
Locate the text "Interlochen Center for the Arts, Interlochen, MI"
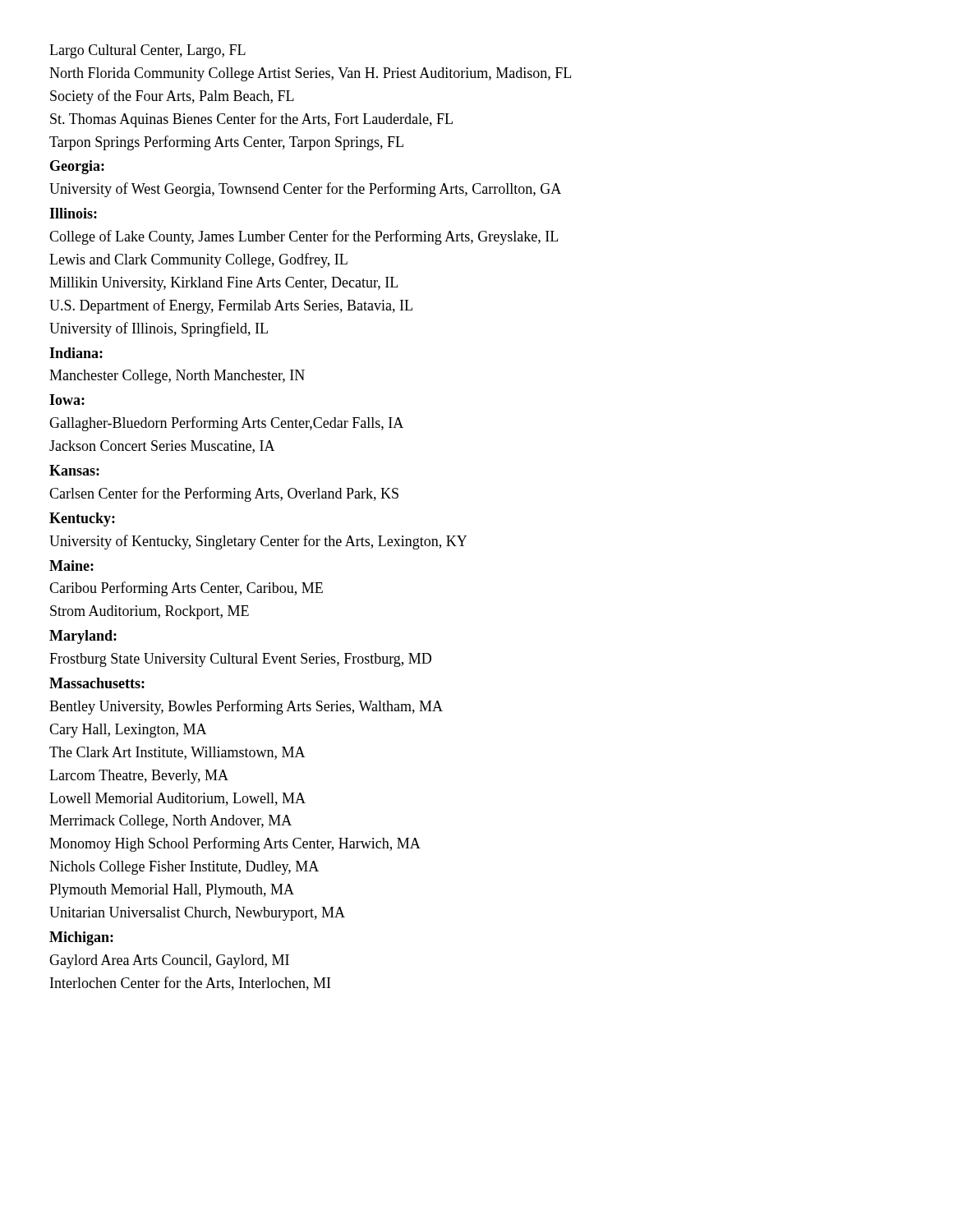click(190, 984)
